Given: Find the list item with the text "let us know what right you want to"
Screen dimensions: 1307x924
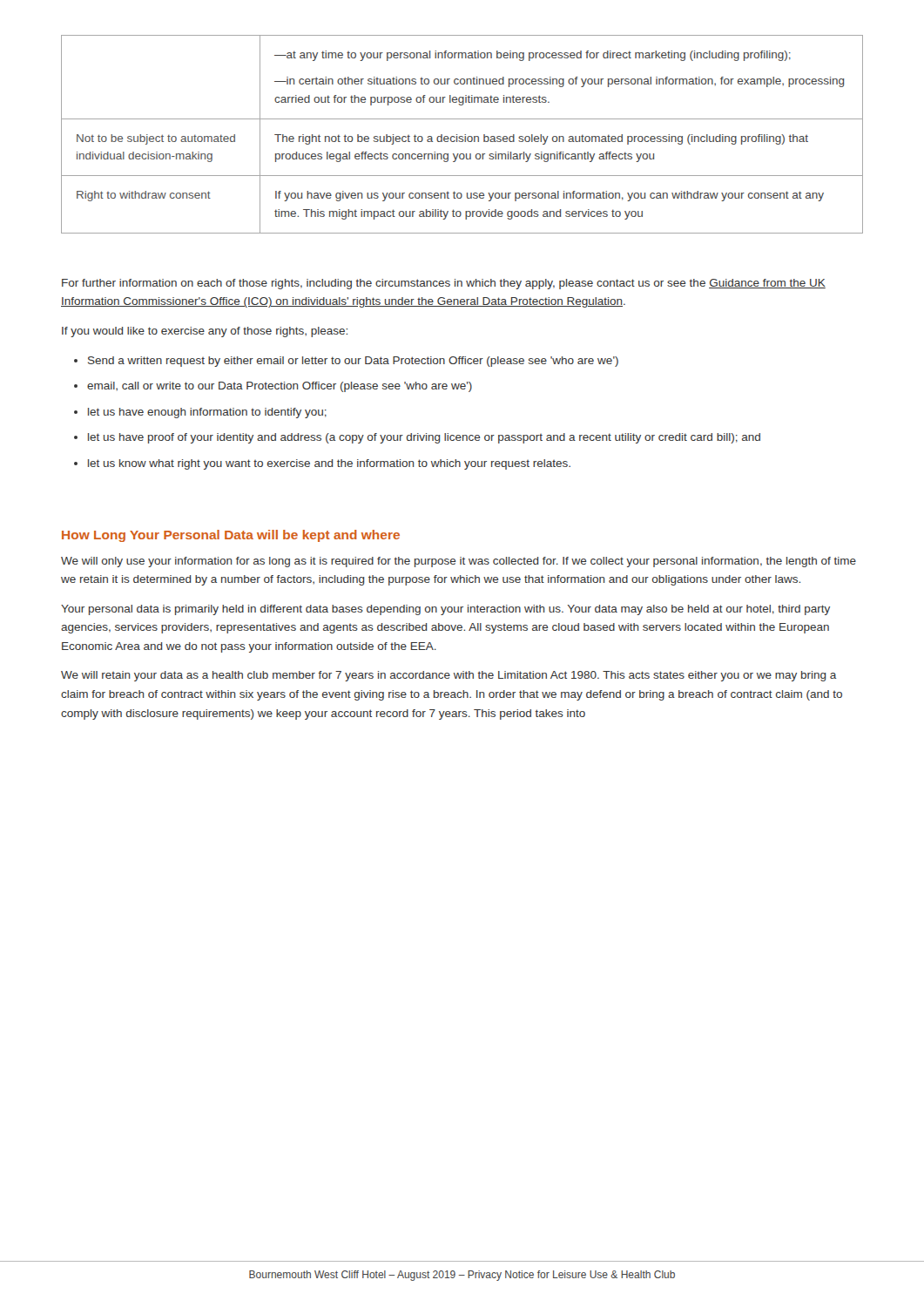Looking at the screenshot, I should pos(329,463).
